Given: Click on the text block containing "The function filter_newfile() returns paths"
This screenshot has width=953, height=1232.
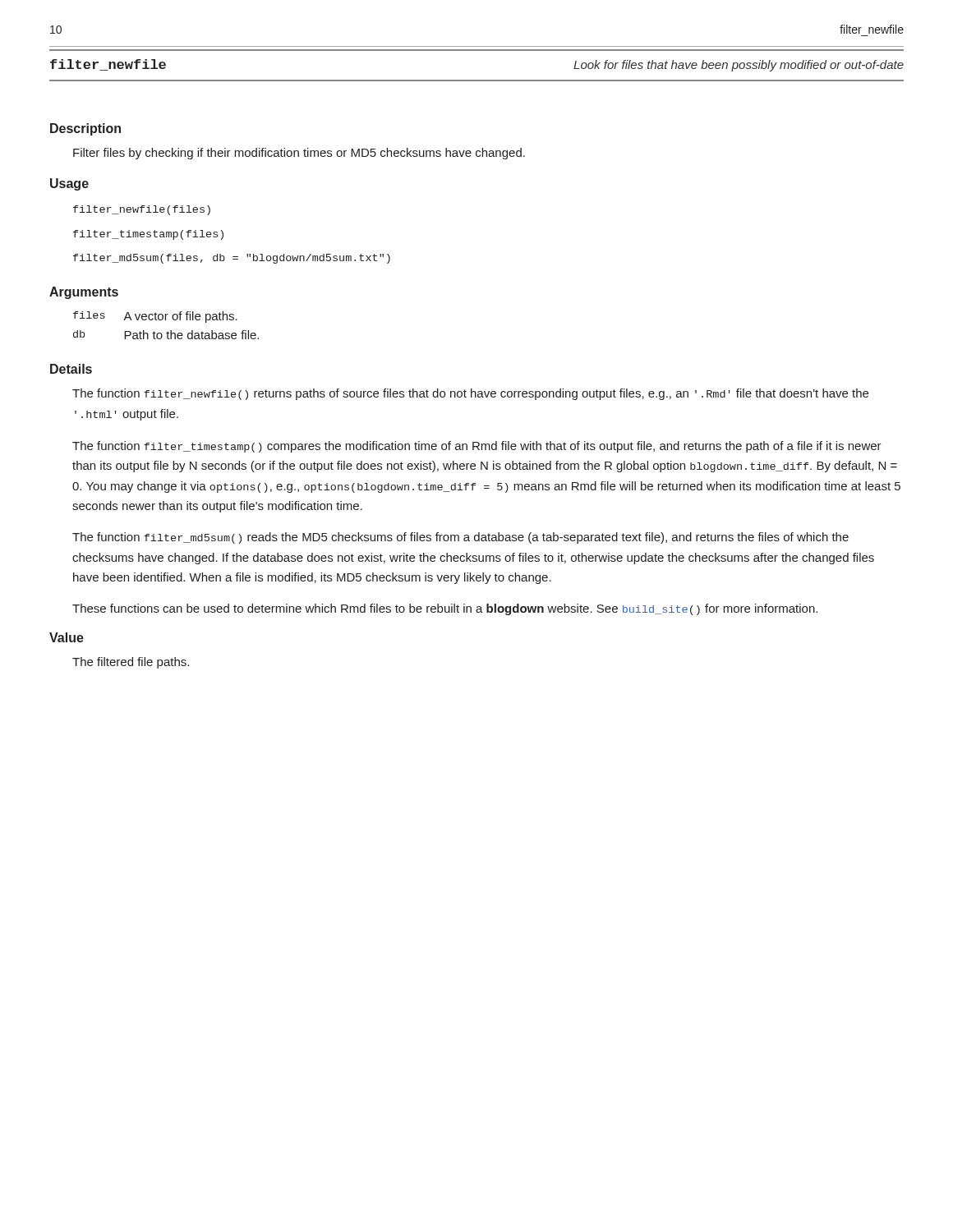Looking at the screenshot, I should 471,404.
